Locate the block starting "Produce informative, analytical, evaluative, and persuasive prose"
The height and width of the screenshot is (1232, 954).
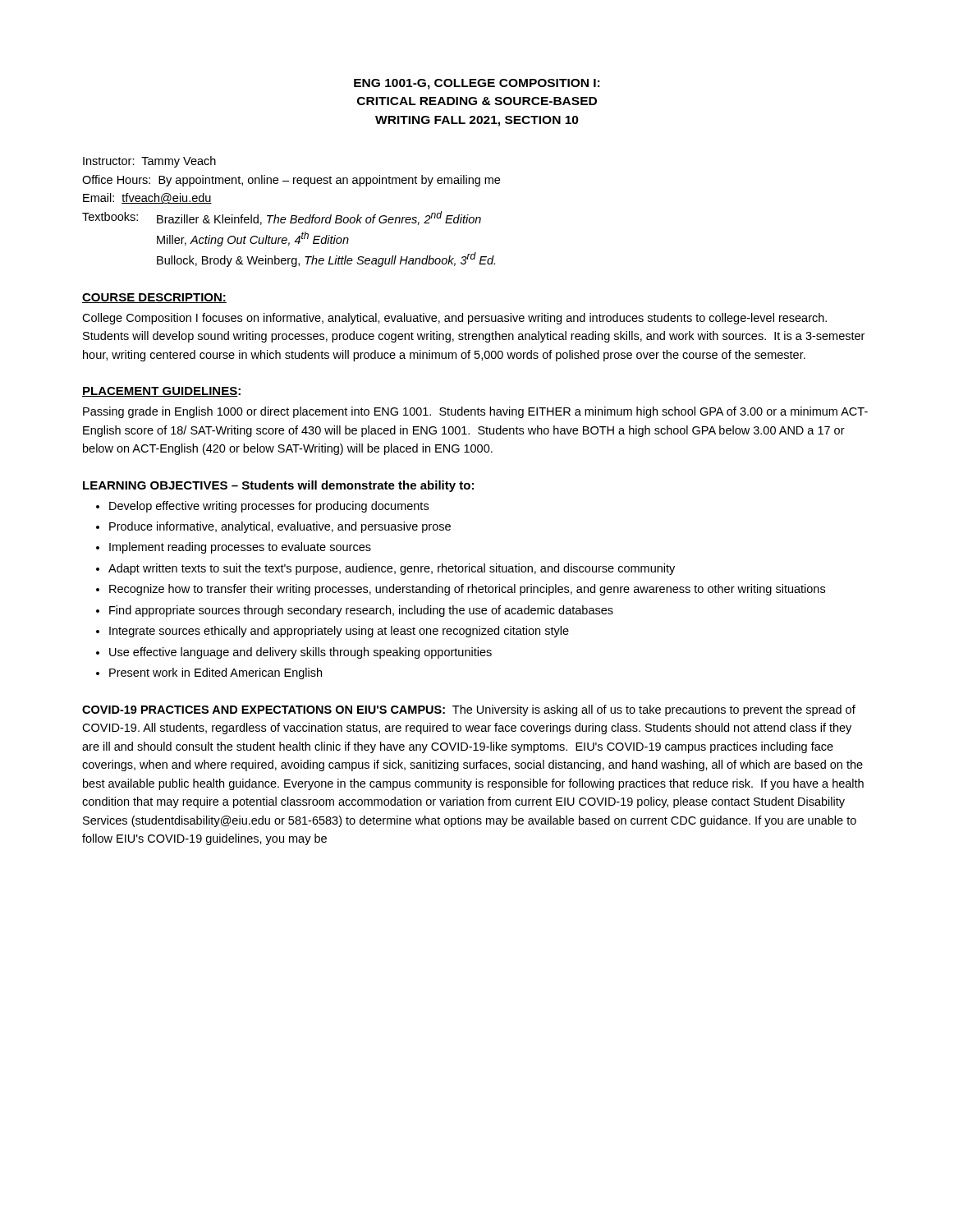click(x=280, y=526)
